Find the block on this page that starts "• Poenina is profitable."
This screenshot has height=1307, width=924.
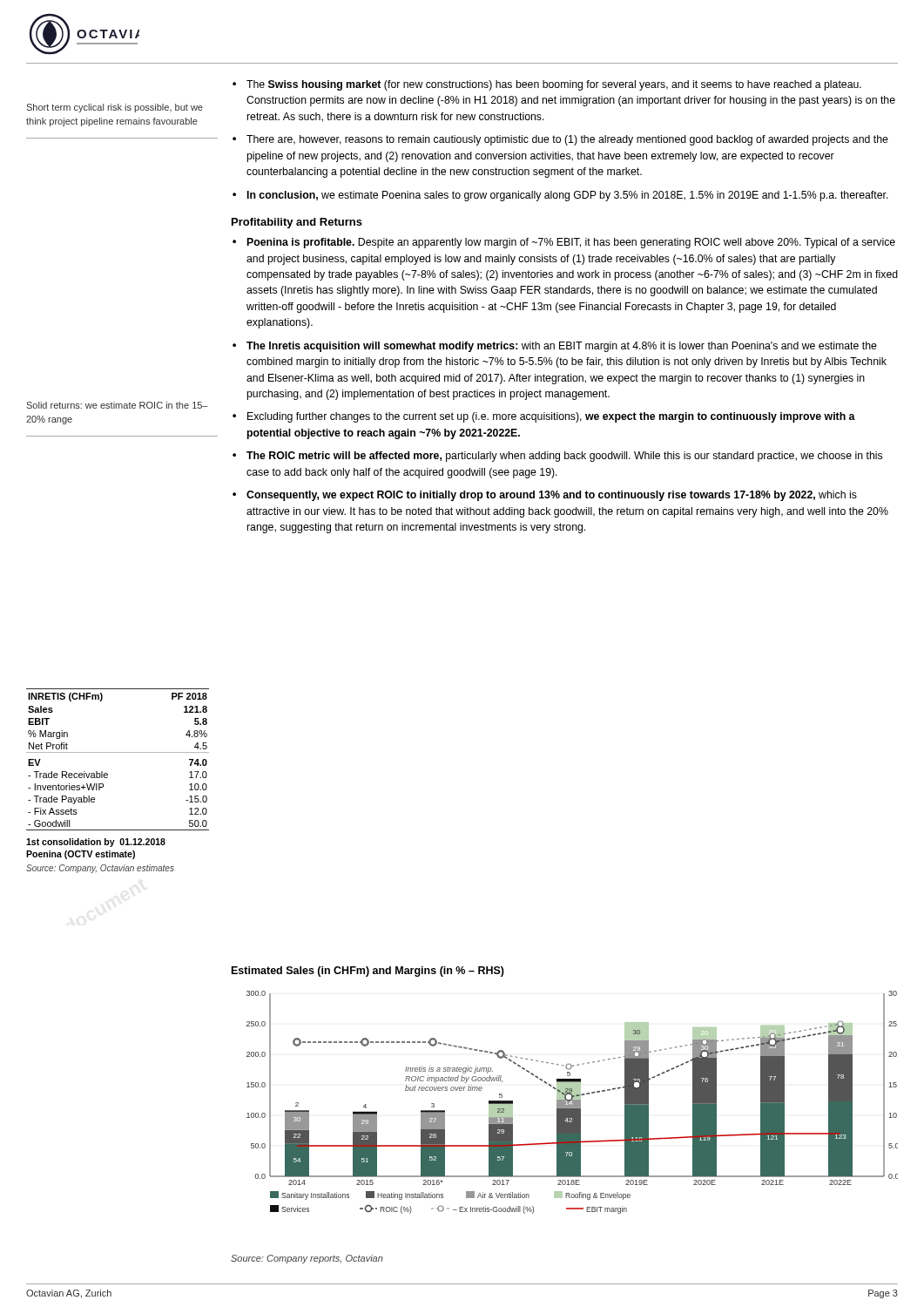[565, 282]
